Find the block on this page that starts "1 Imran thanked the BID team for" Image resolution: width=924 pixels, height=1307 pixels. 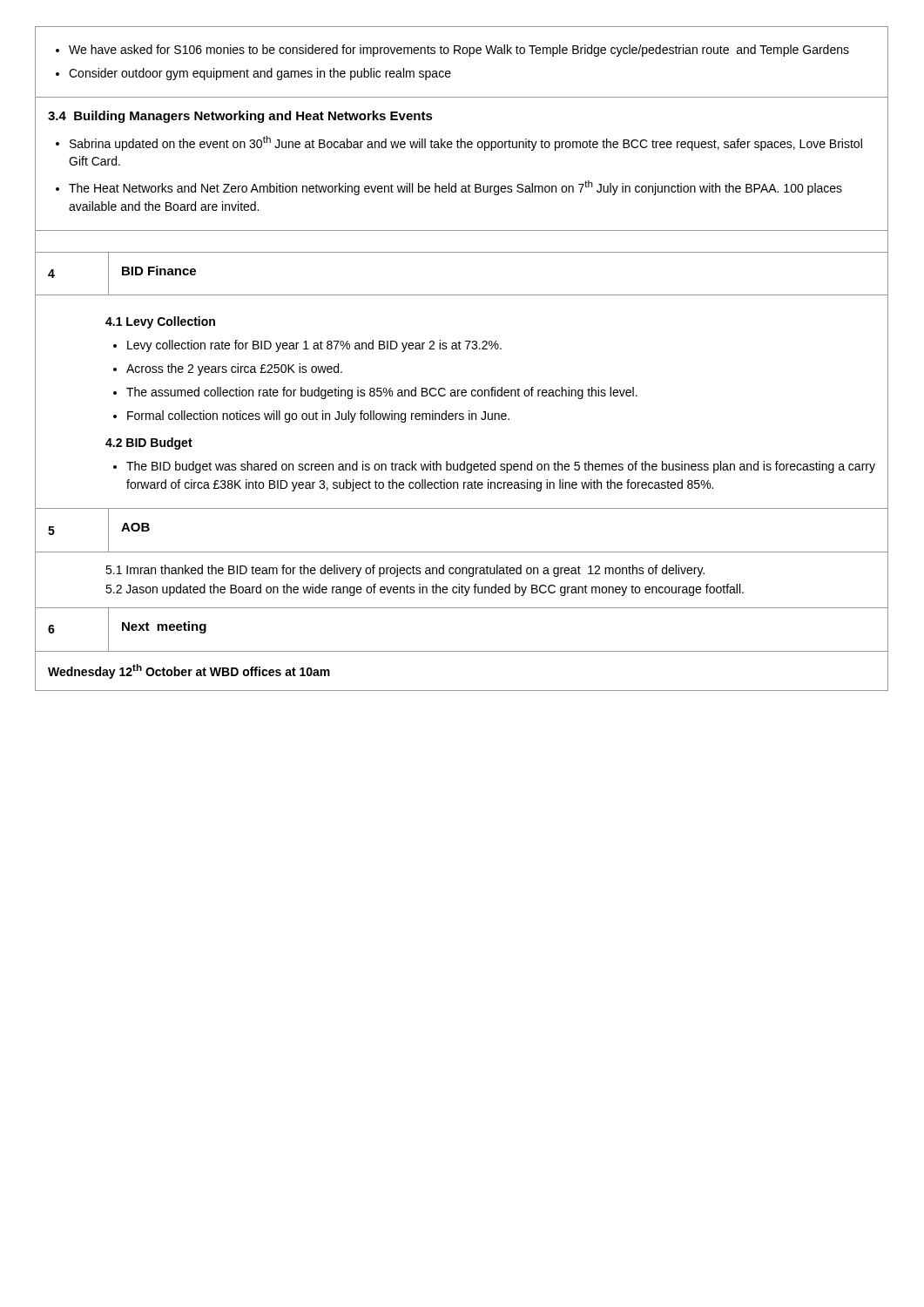coord(425,579)
